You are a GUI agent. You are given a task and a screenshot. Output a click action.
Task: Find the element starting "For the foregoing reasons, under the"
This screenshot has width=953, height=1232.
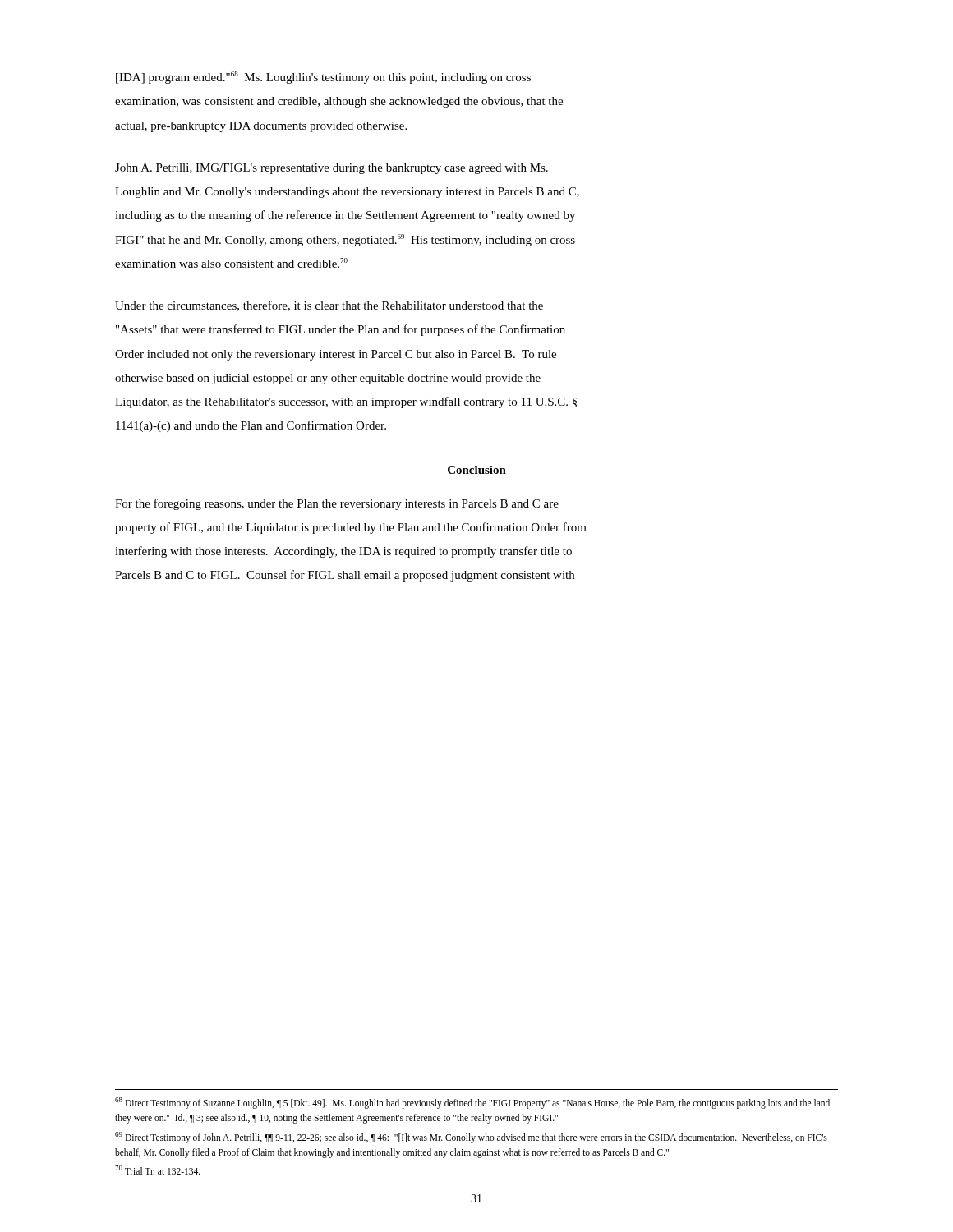click(476, 540)
